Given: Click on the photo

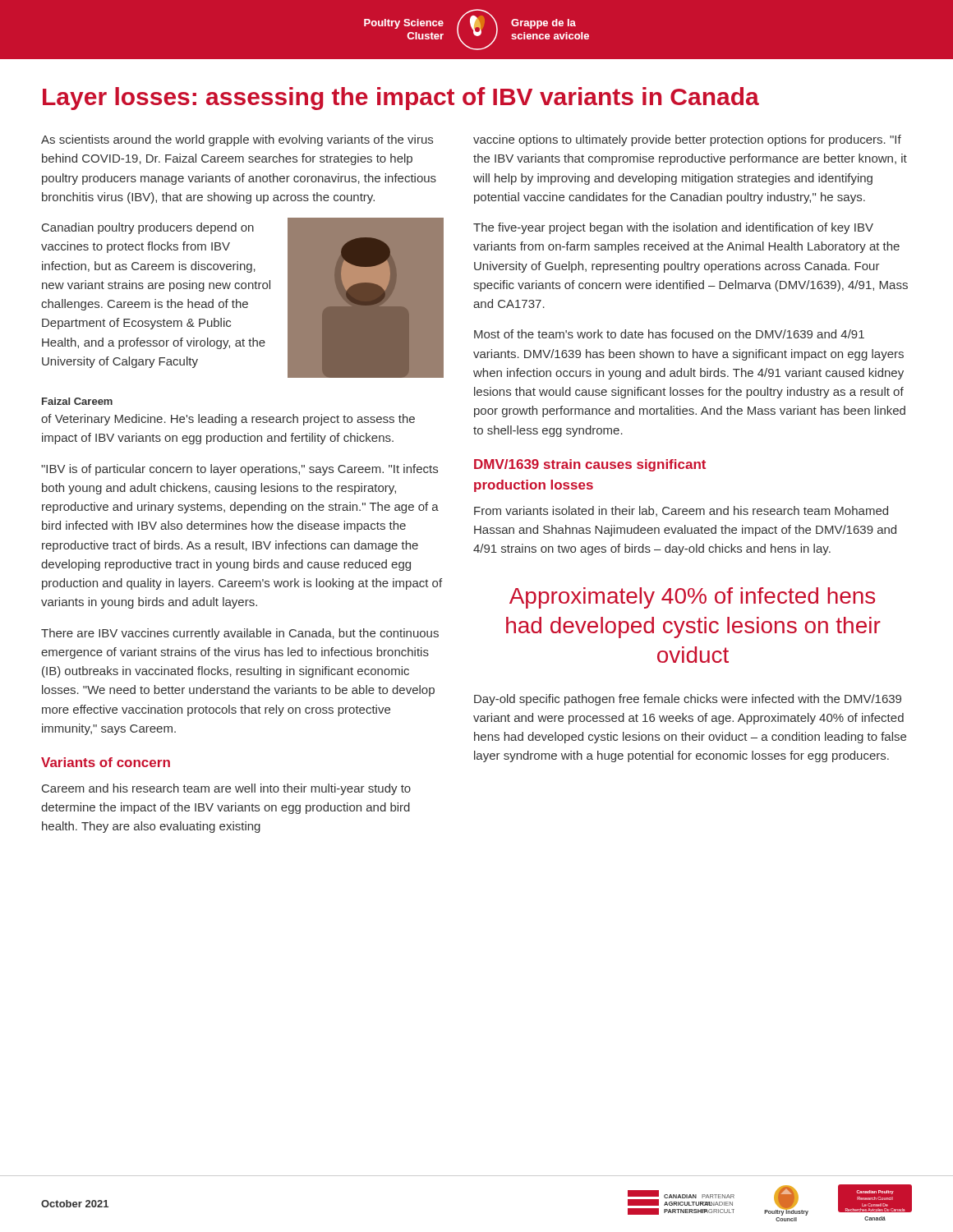Looking at the screenshot, I should (x=366, y=300).
